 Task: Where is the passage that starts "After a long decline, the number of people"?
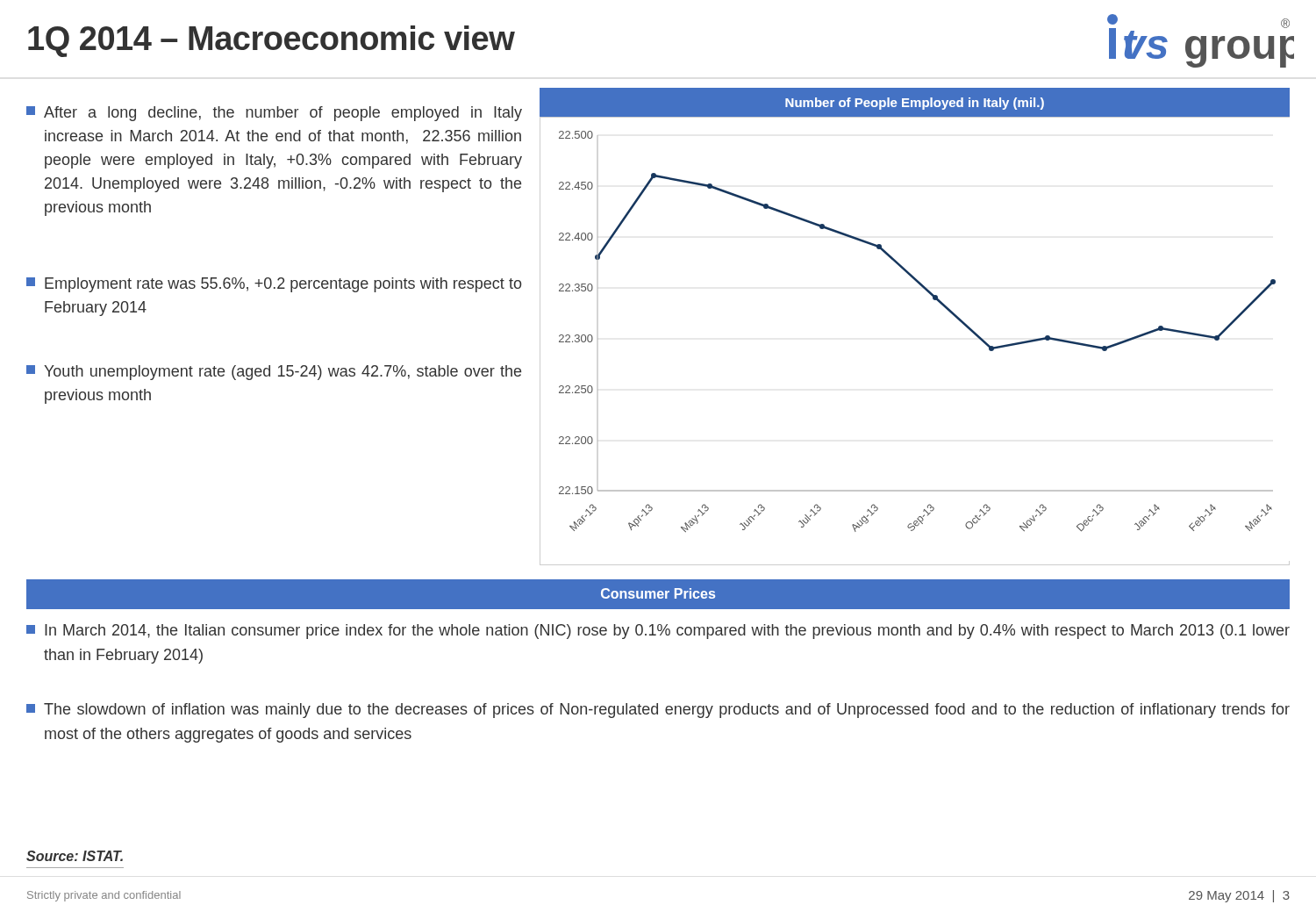pyautogui.click(x=274, y=160)
